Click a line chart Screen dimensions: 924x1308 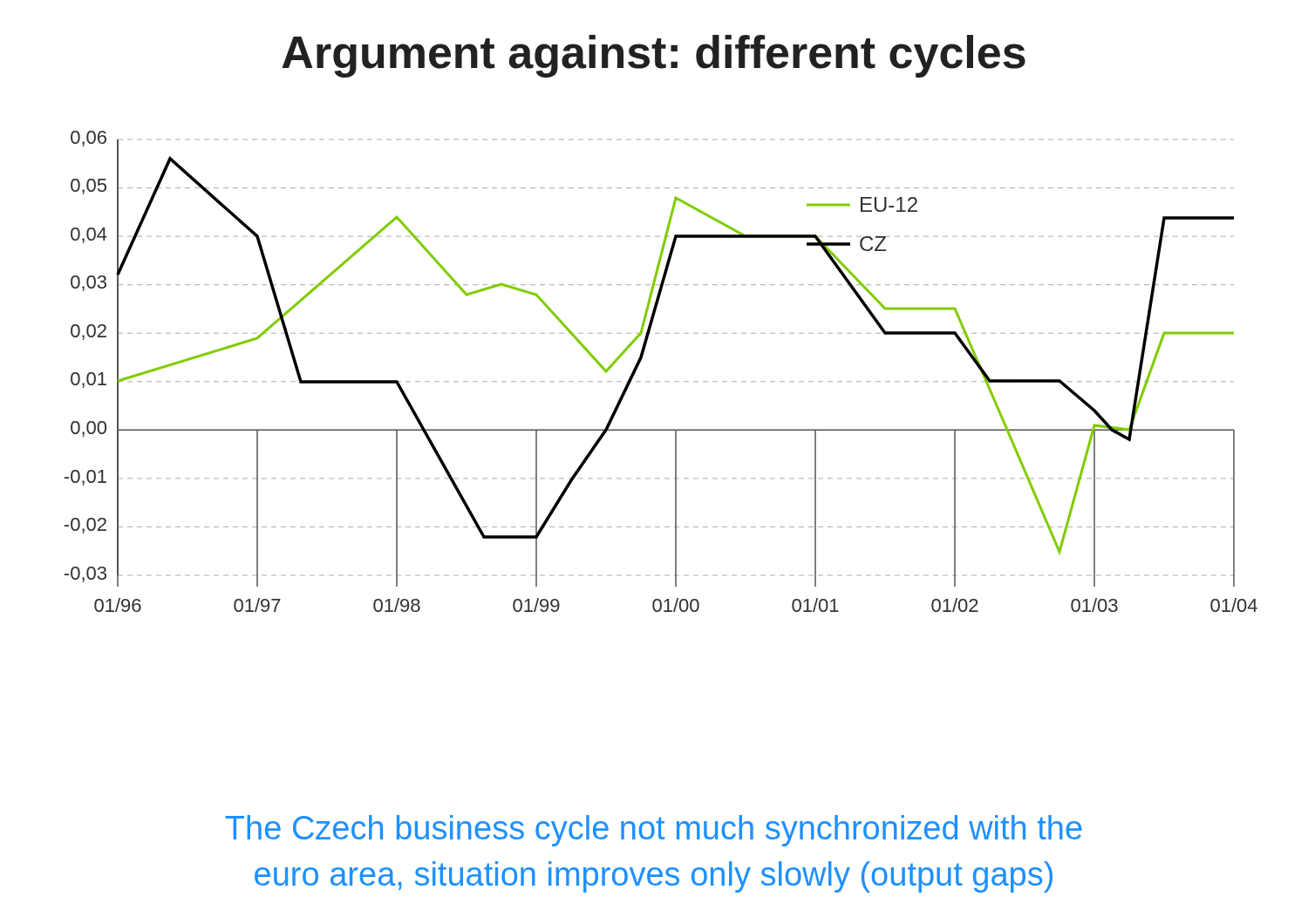654,410
